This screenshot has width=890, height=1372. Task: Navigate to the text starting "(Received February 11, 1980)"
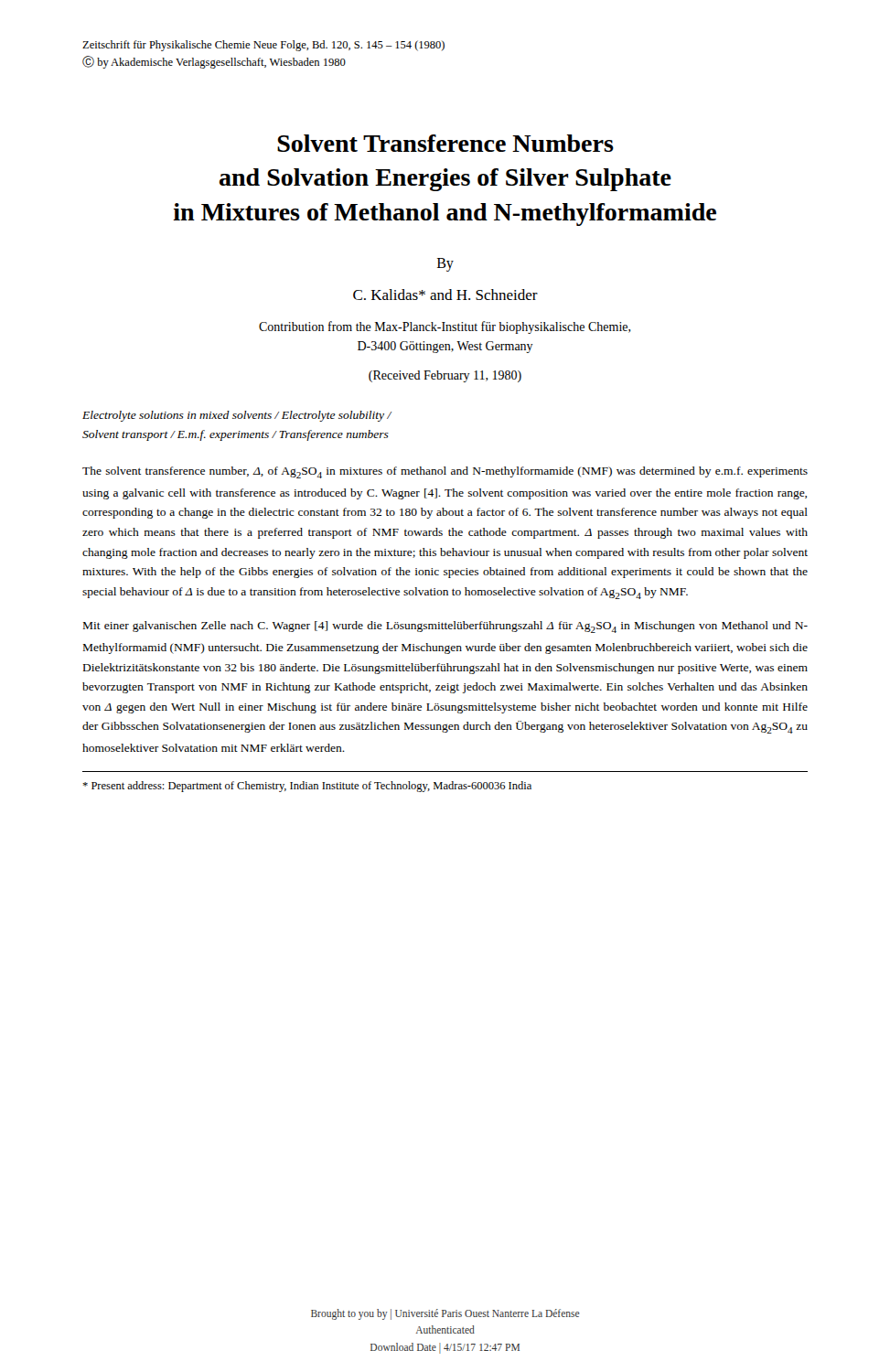point(445,375)
